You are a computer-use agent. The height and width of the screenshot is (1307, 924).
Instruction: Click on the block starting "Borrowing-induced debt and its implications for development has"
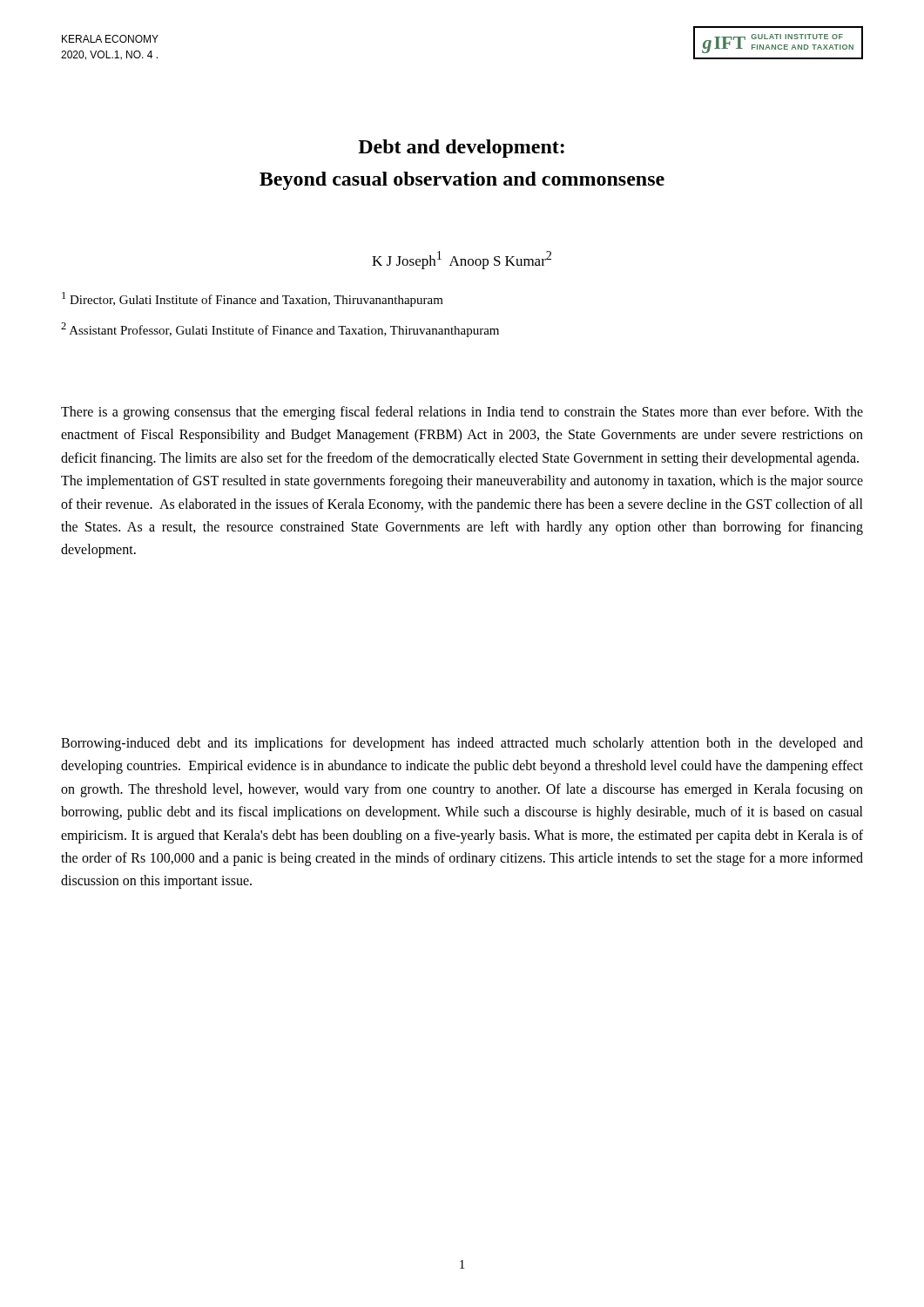462,812
